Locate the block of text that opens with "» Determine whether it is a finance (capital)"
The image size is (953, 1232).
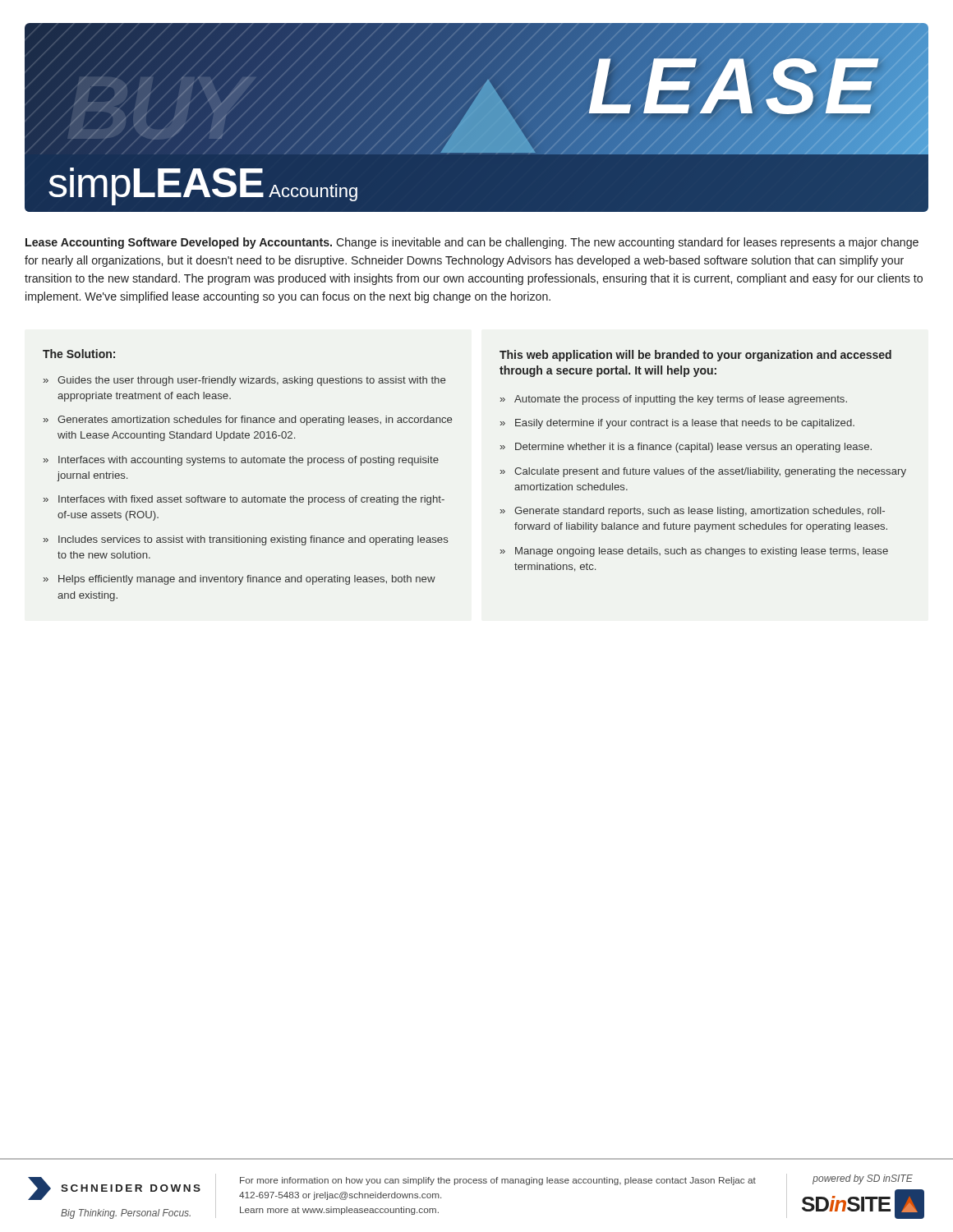pyautogui.click(x=686, y=447)
